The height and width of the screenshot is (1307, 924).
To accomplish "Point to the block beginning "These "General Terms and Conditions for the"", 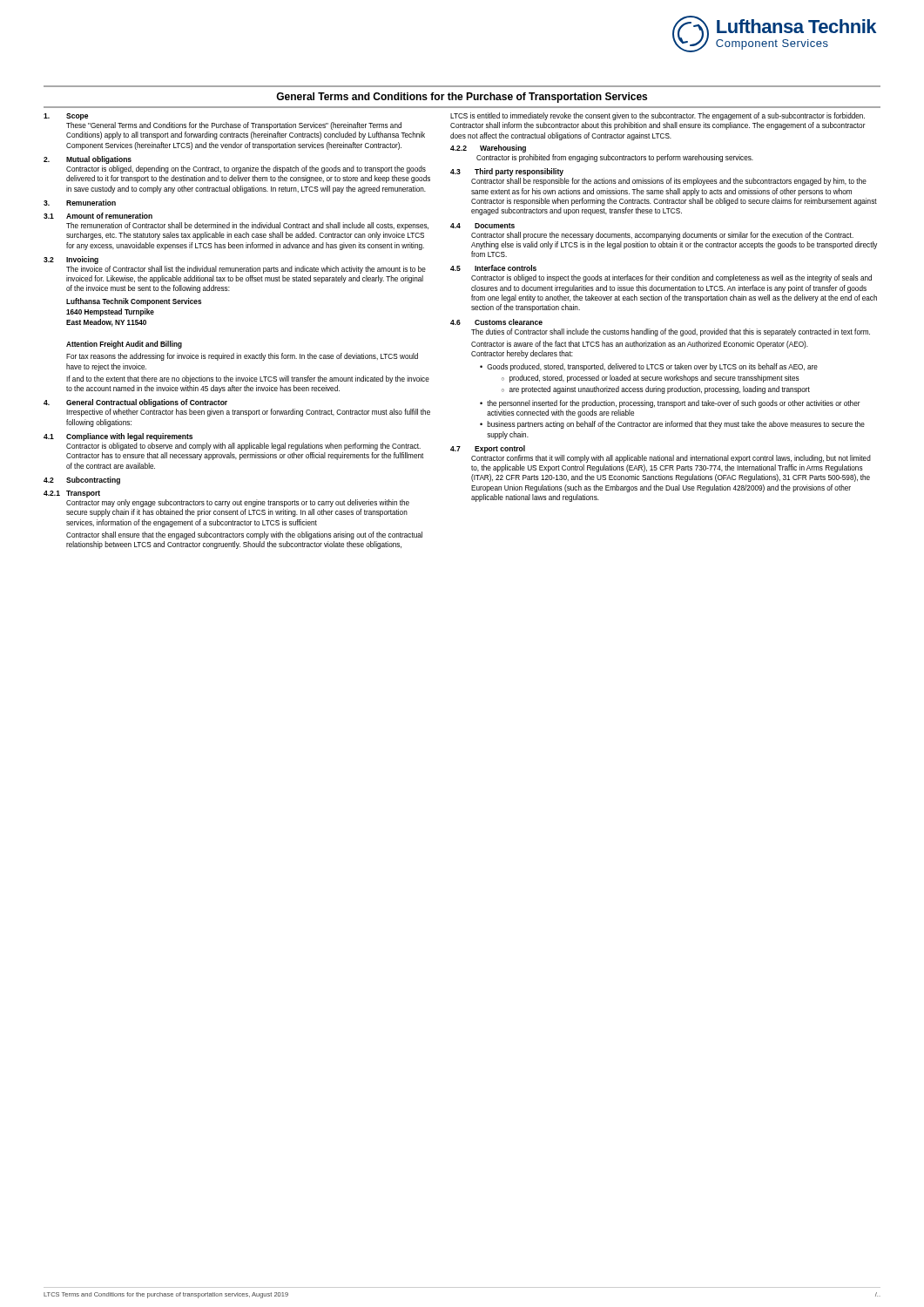I will coord(246,136).
